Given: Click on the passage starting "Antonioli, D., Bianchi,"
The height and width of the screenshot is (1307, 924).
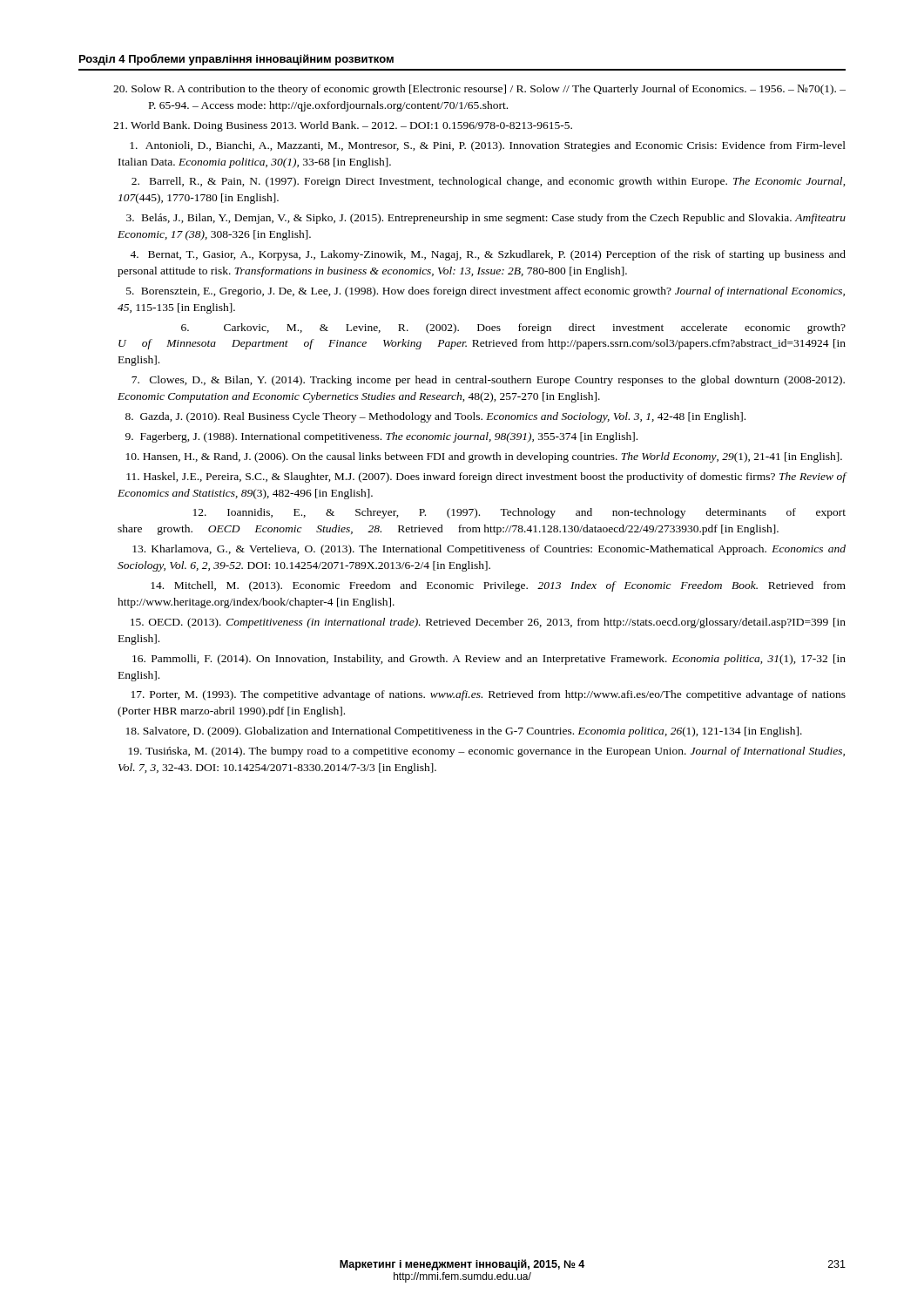Looking at the screenshot, I should [479, 153].
